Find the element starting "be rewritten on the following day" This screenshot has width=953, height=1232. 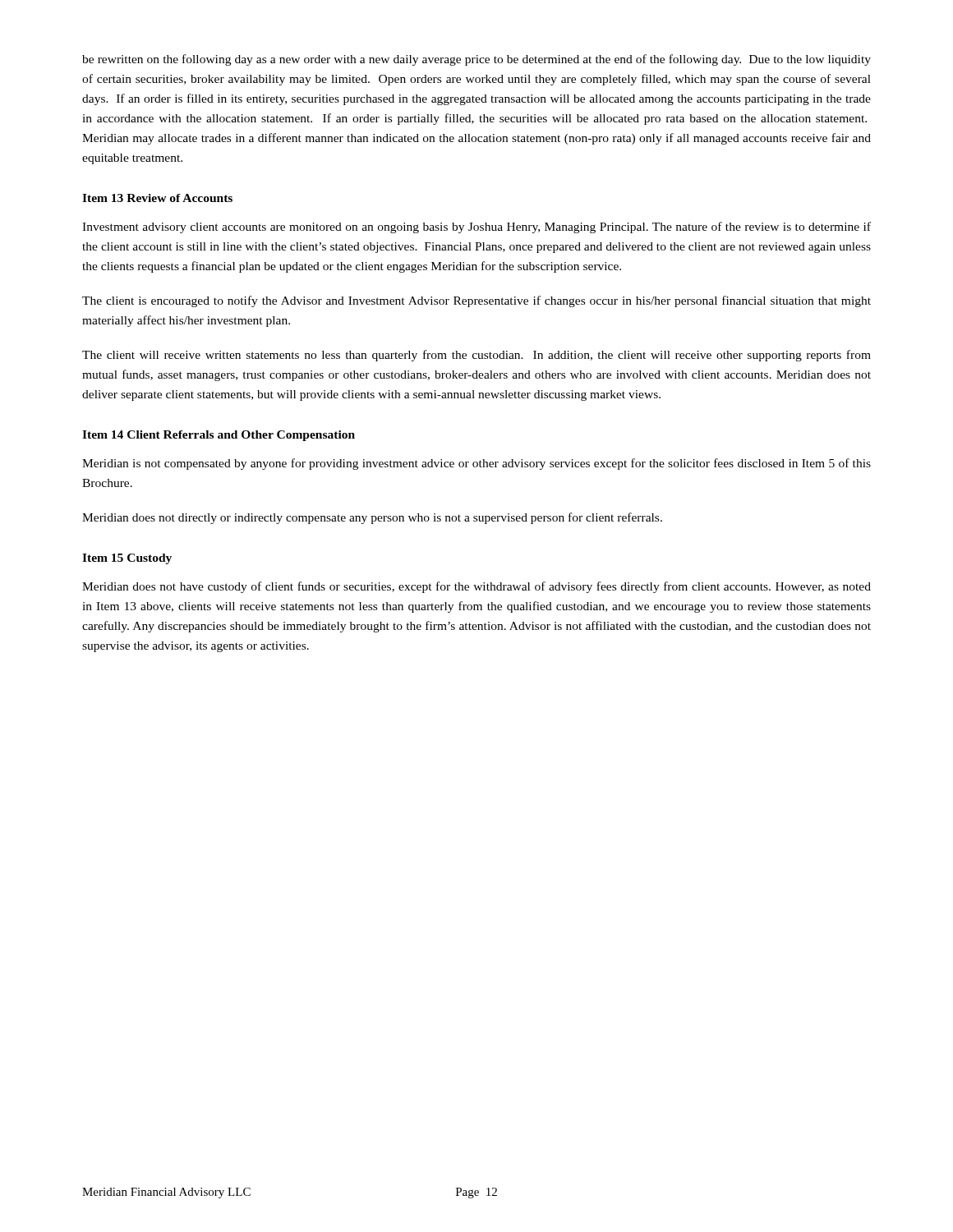(476, 108)
